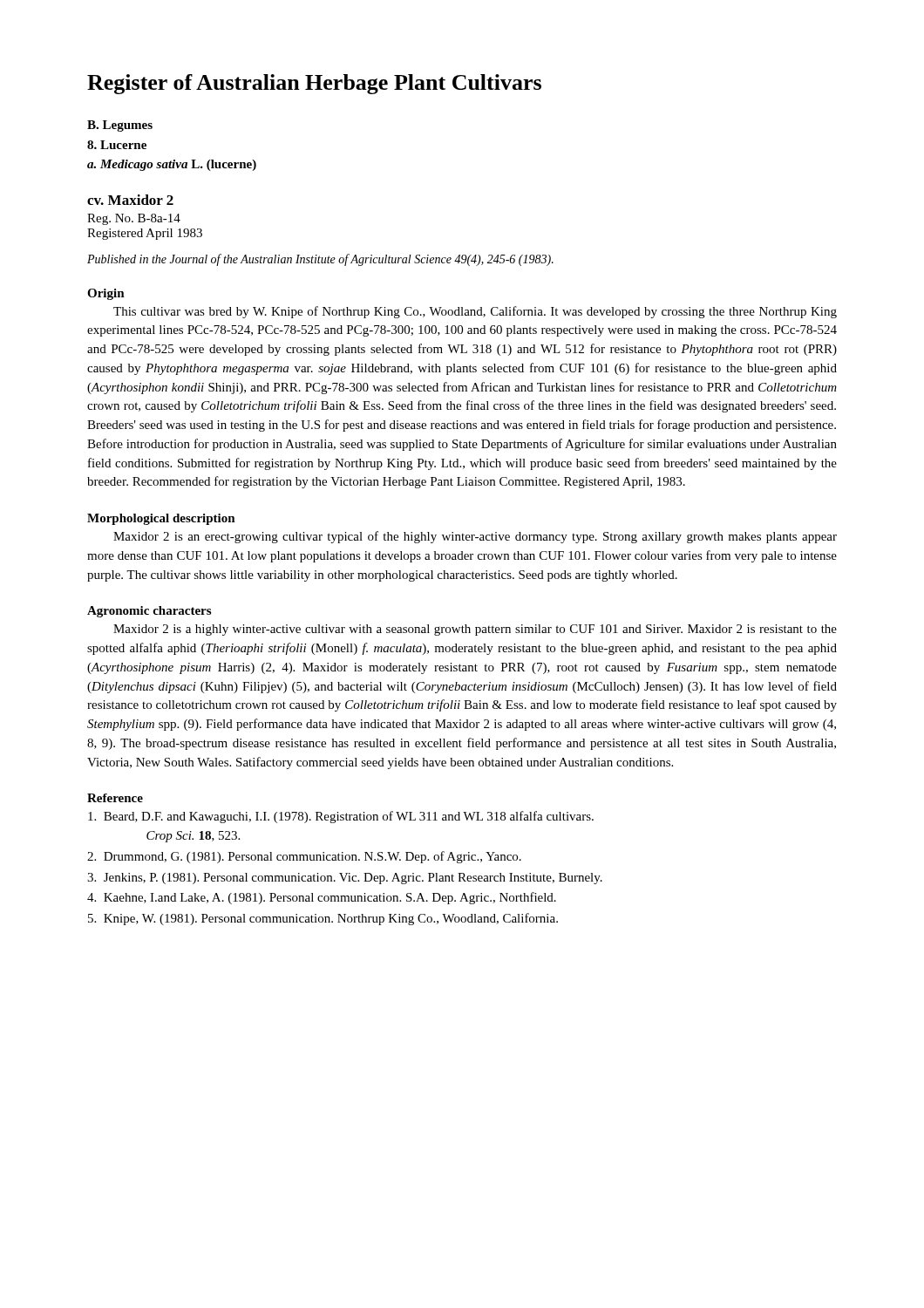Viewport: 924px width, 1308px height.
Task: Click the passage that begins "5. Knipe, W. (1981). Personal communication. Northrup King"
Action: pos(462,919)
